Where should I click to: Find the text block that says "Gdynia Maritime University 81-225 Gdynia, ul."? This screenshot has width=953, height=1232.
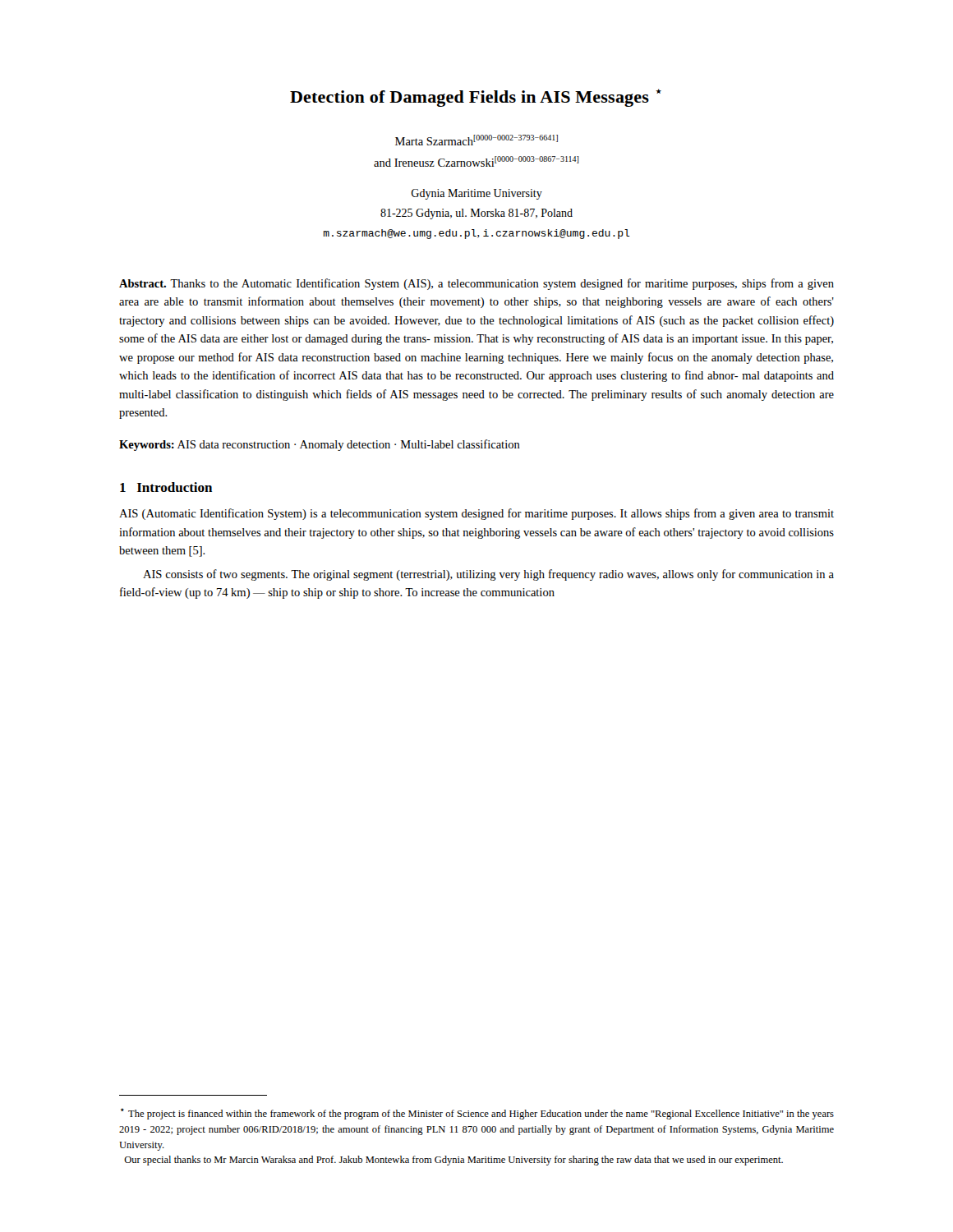(476, 214)
